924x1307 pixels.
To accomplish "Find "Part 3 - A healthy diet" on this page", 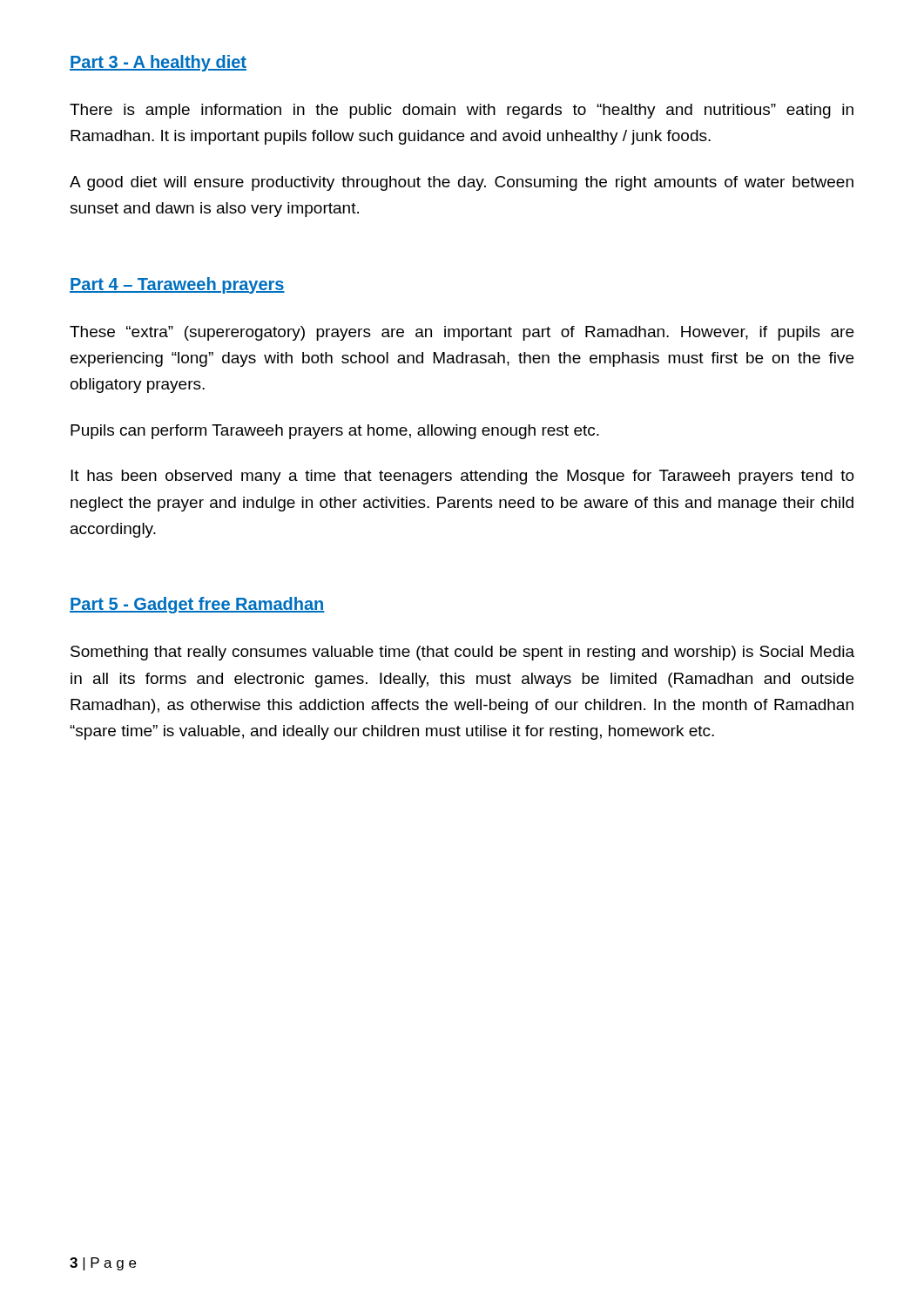I will pyautogui.click(x=158, y=62).
